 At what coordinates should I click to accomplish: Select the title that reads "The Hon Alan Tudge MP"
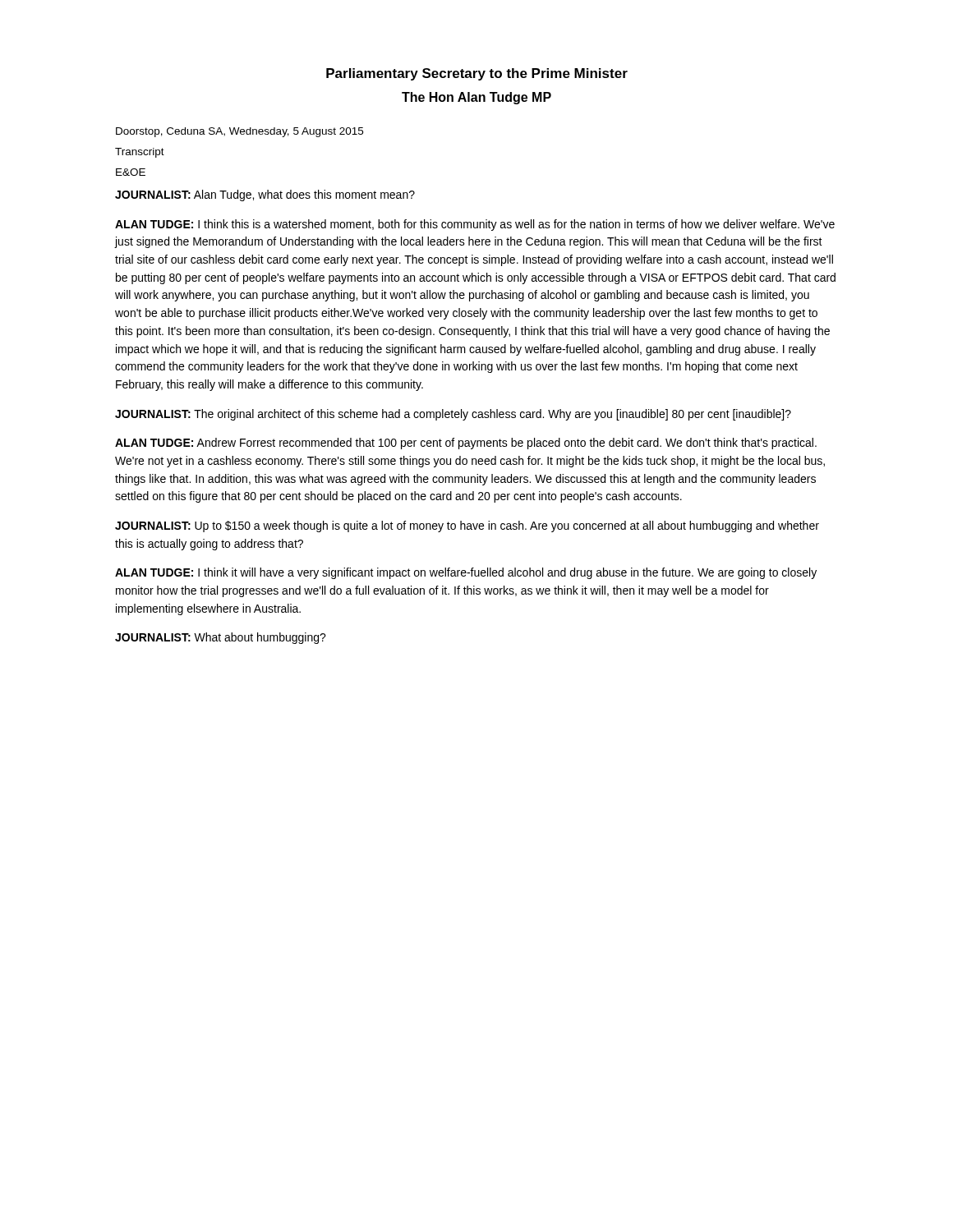(x=476, y=97)
